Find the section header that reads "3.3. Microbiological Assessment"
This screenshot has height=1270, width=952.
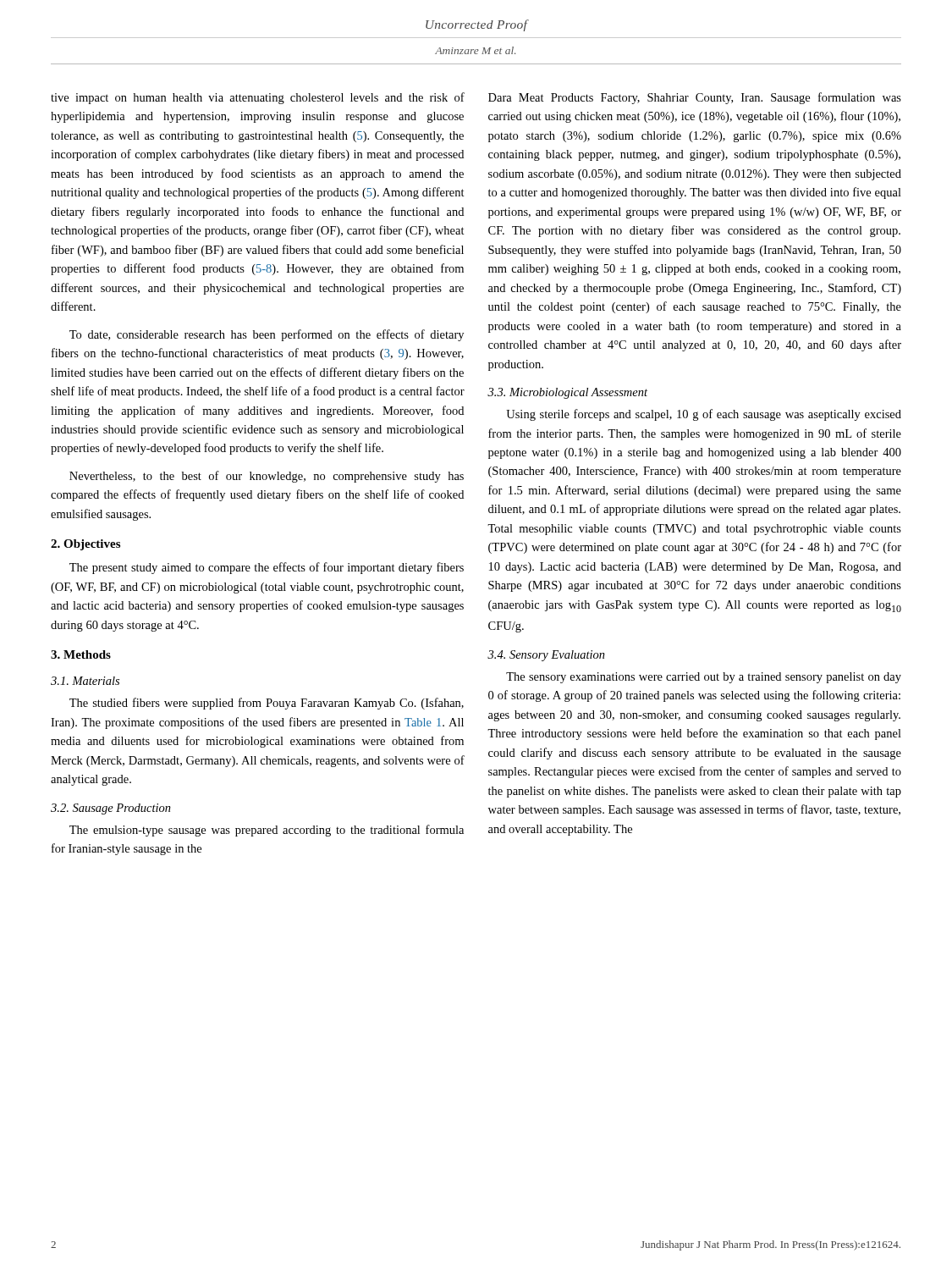568,392
